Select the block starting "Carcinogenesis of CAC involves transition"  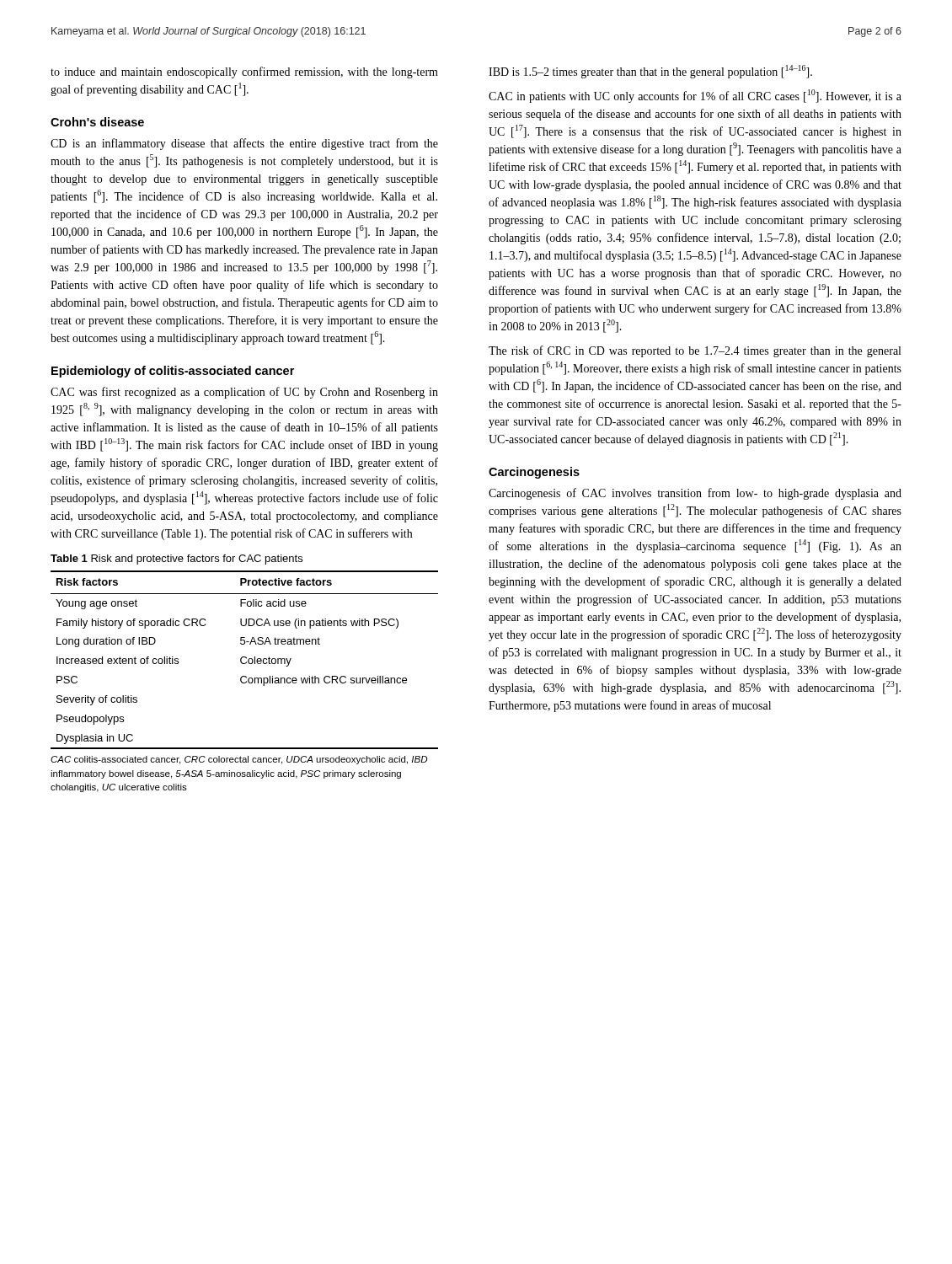pyautogui.click(x=695, y=600)
